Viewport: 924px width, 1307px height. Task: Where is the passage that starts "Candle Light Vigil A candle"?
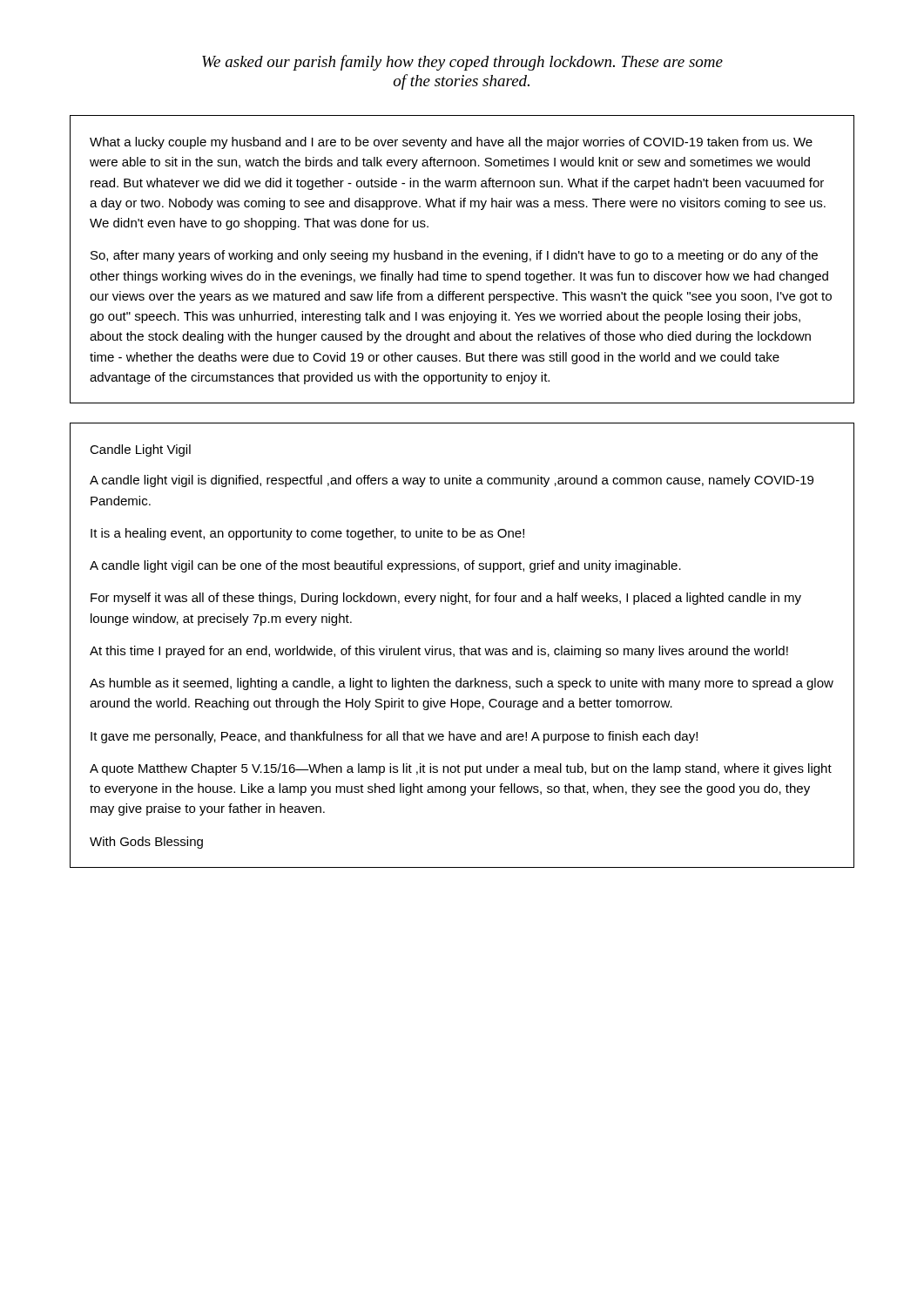coord(462,645)
